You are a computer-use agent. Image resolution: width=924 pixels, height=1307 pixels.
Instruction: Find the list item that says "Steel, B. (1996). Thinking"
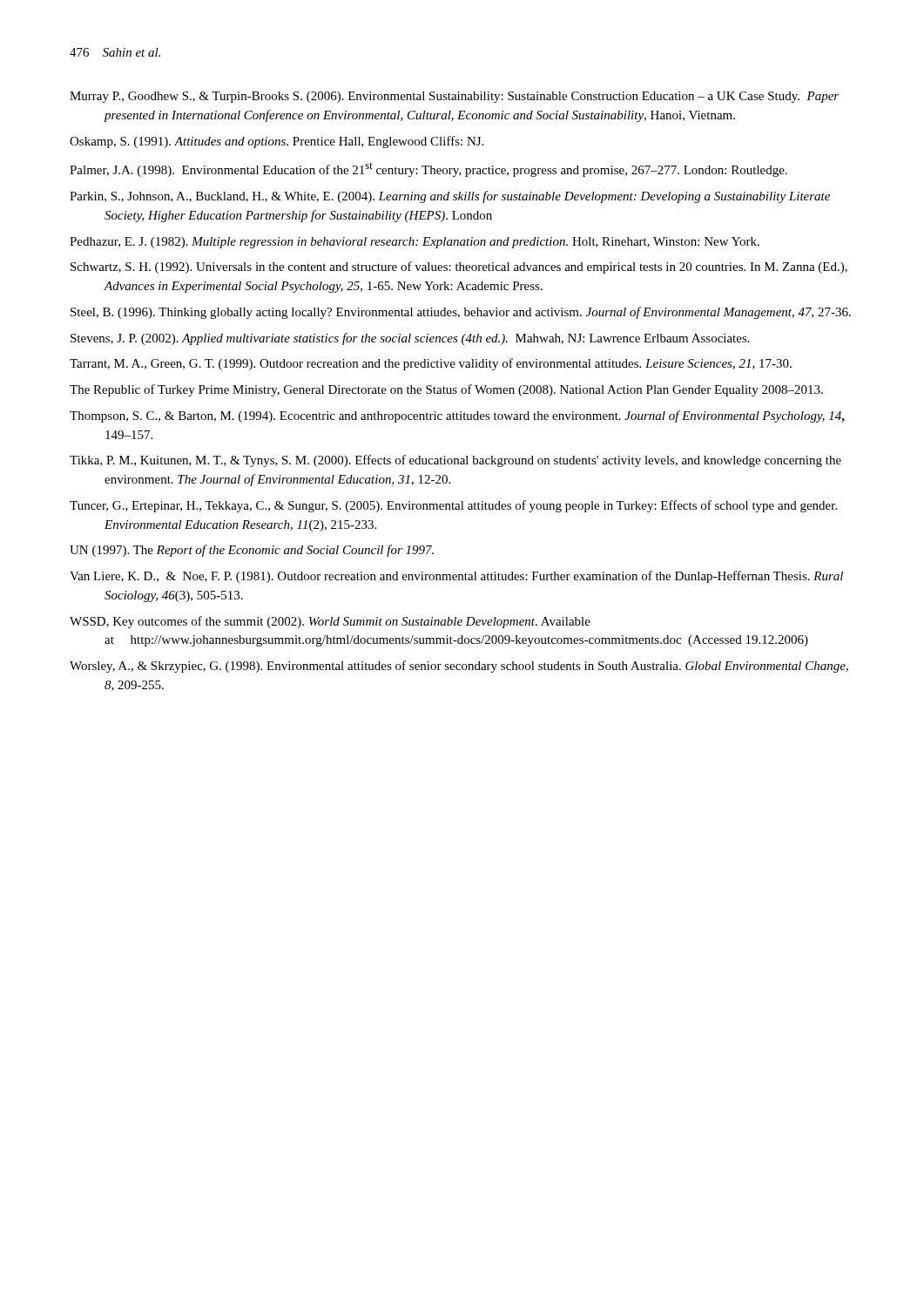coord(461,312)
